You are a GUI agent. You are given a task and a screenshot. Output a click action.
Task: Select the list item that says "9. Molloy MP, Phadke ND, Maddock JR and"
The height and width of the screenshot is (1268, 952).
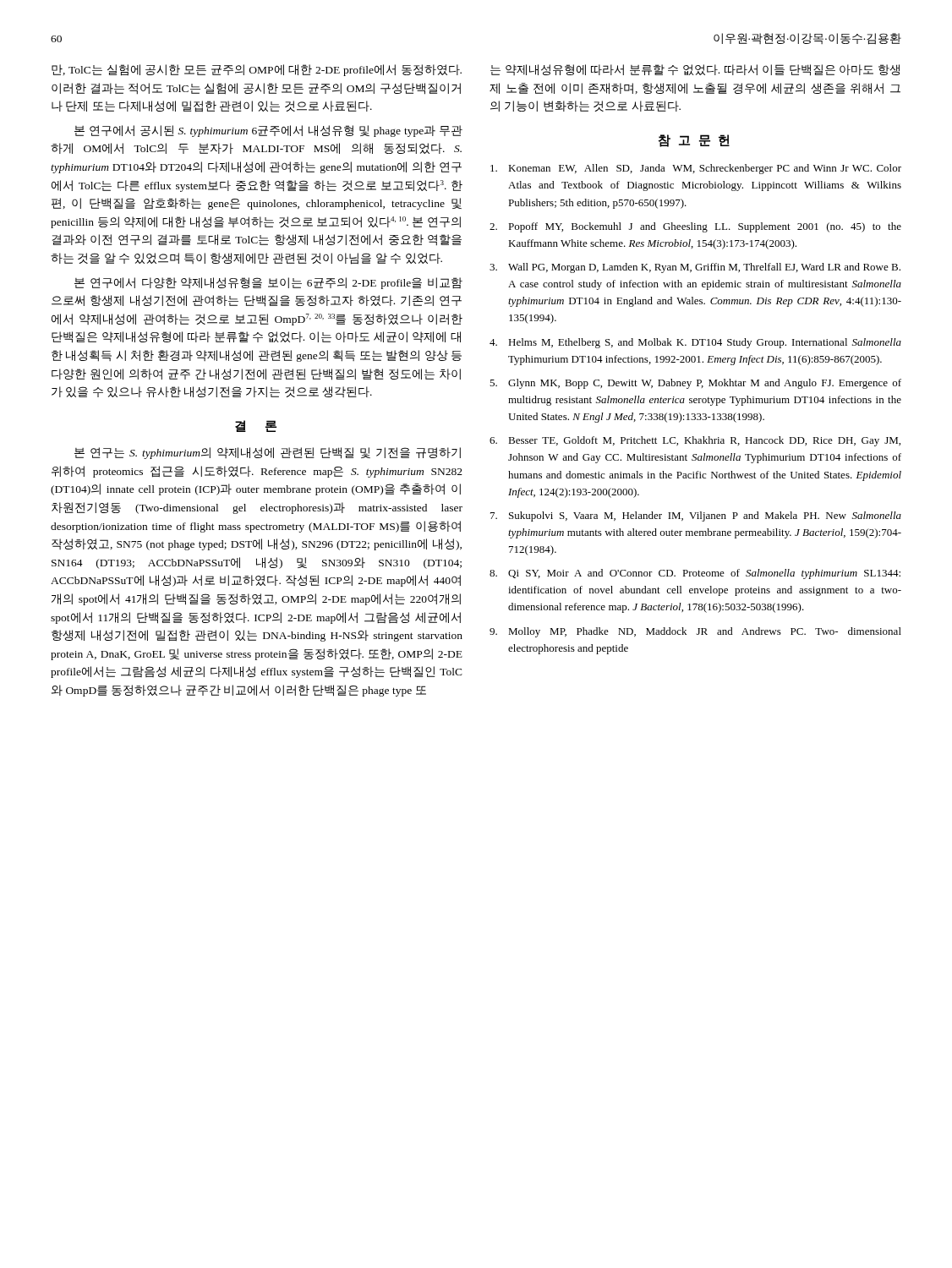pos(695,640)
